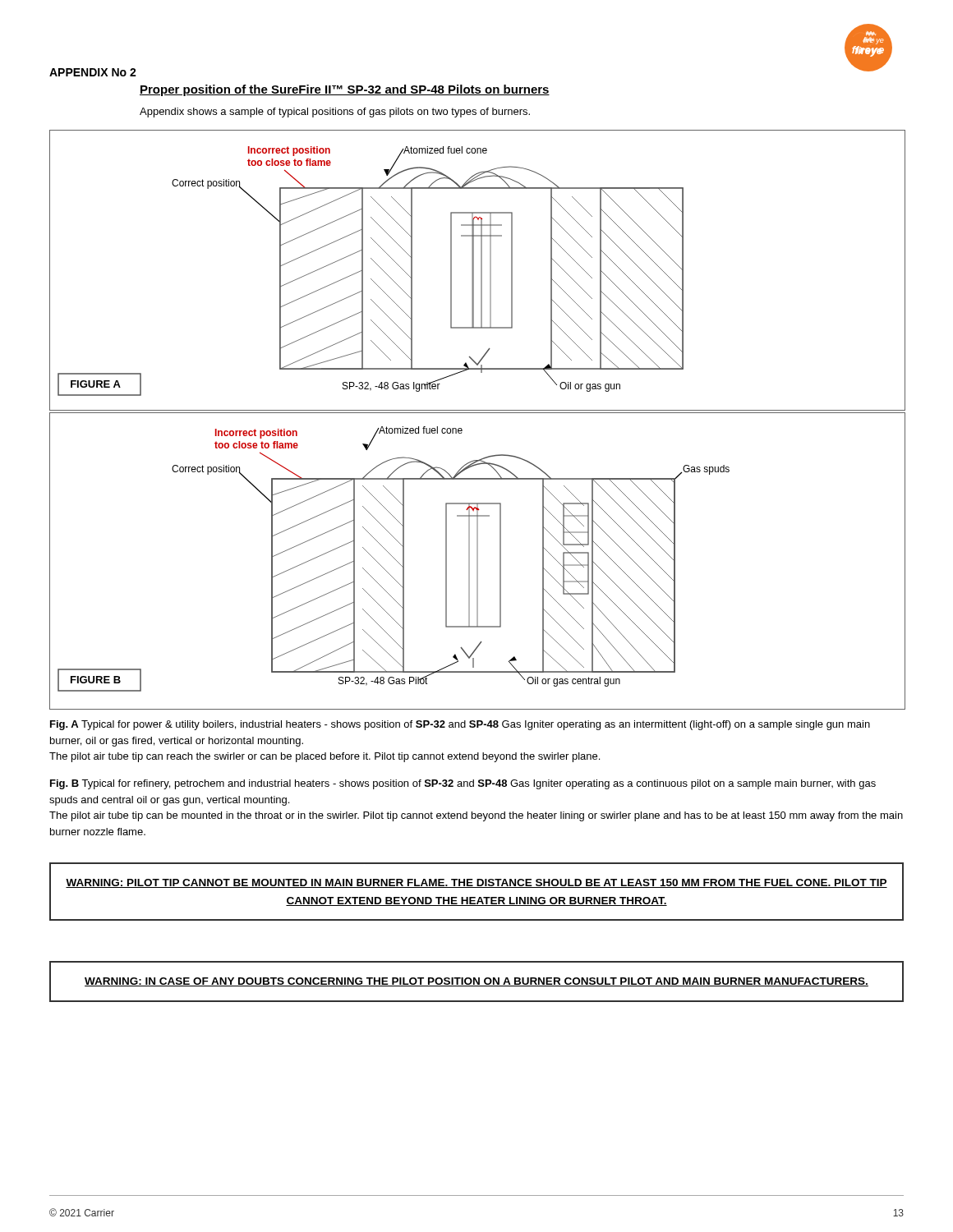This screenshot has height=1232, width=953.
Task: Find the text block with the text "WARNING: IN CASE"
Action: point(476,981)
